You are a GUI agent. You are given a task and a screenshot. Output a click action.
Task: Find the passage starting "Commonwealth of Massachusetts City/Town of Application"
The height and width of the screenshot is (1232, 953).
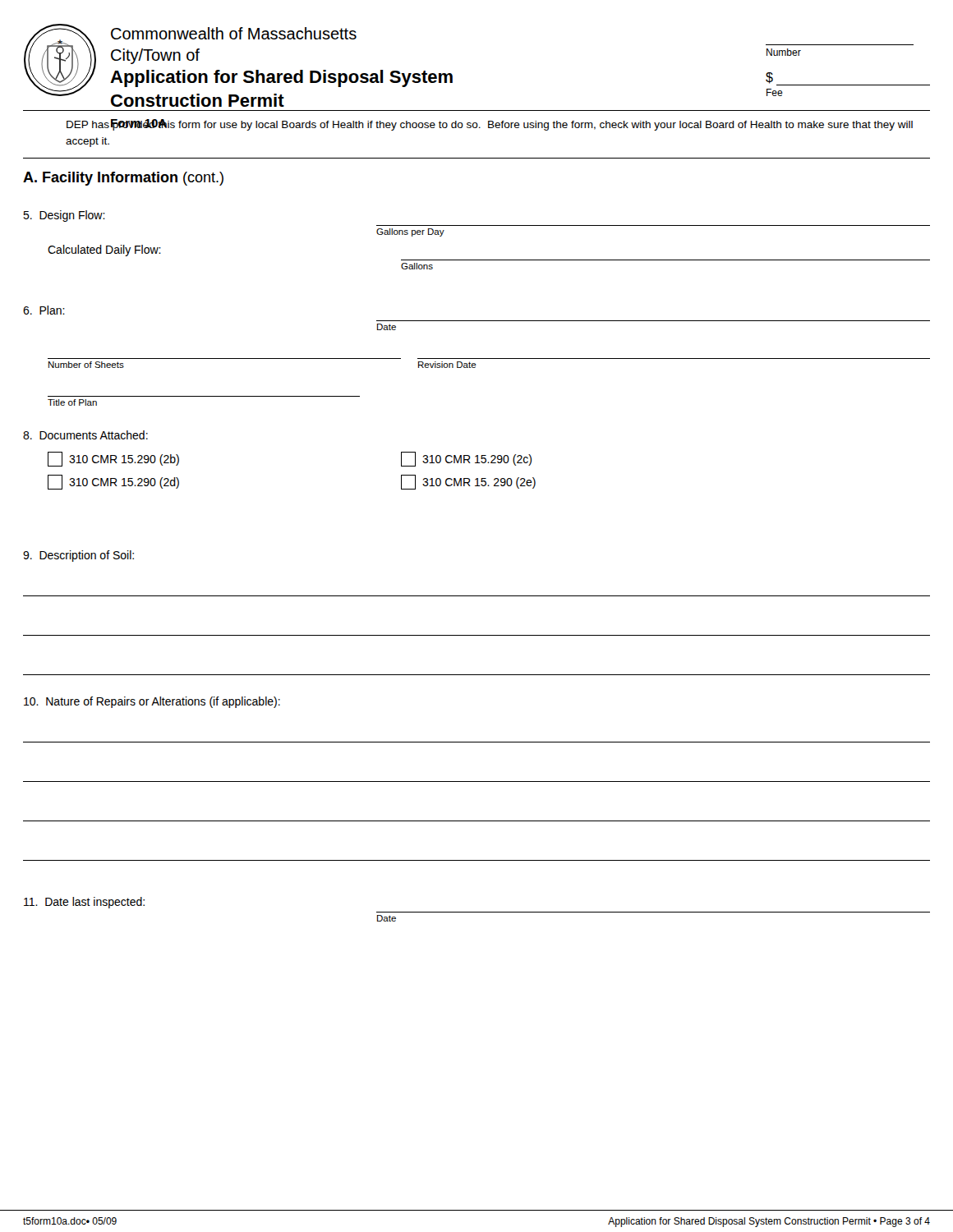click(430, 78)
